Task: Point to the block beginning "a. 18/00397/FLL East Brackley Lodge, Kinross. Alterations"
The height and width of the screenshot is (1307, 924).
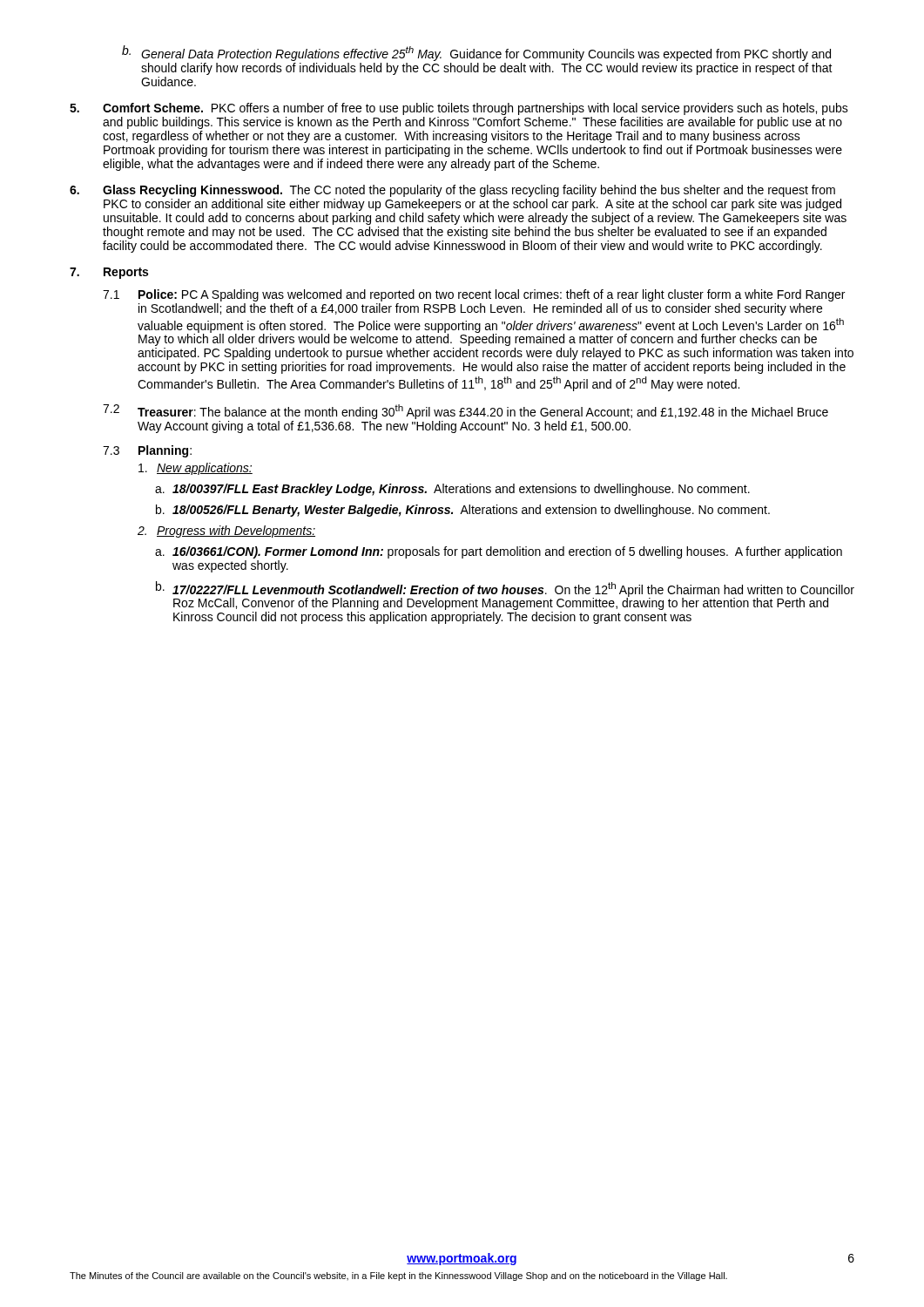Action: pyautogui.click(x=505, y=488)
